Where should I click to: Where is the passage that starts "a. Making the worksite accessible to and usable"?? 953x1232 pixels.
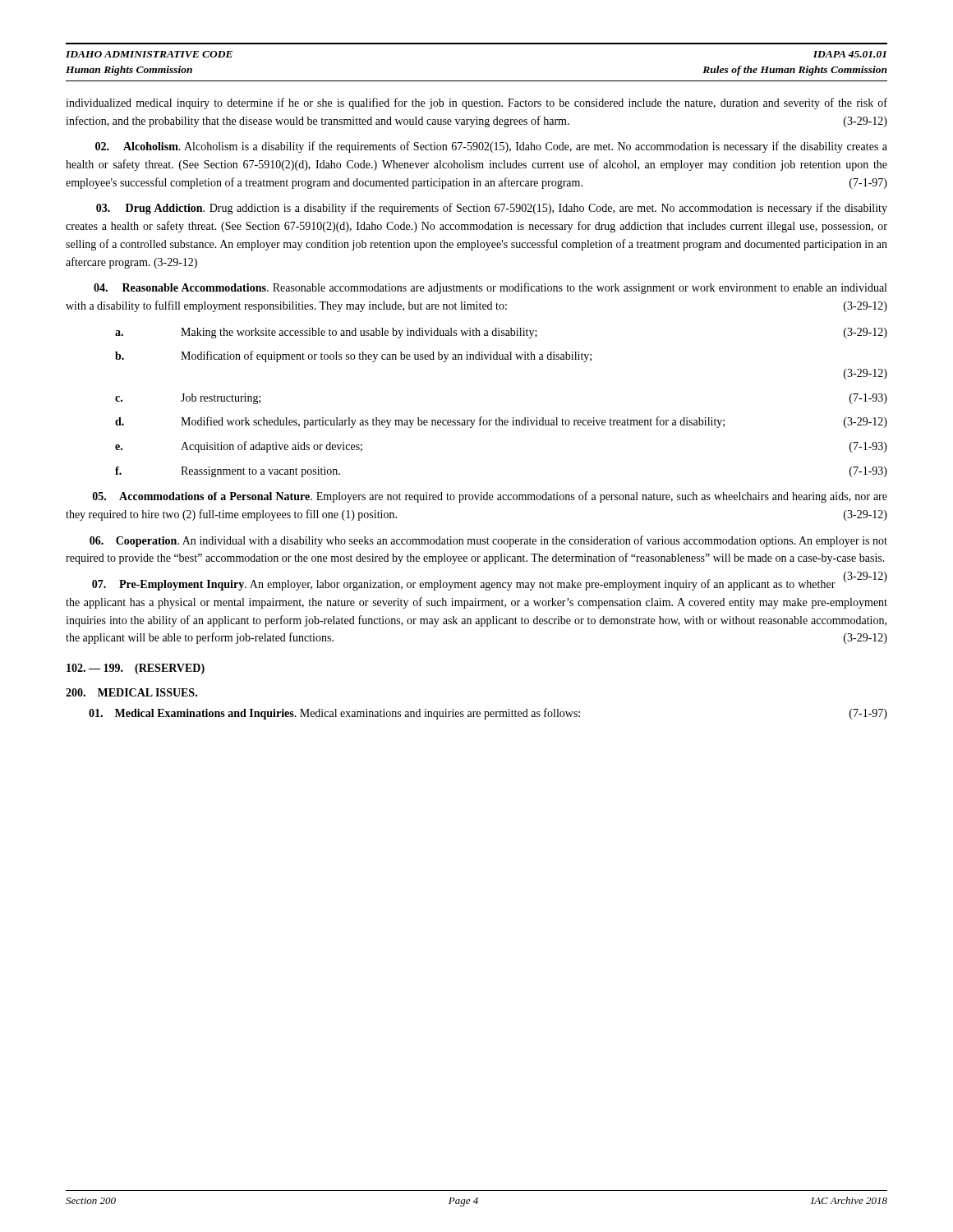pyautogui.click(x=476, y=332)
